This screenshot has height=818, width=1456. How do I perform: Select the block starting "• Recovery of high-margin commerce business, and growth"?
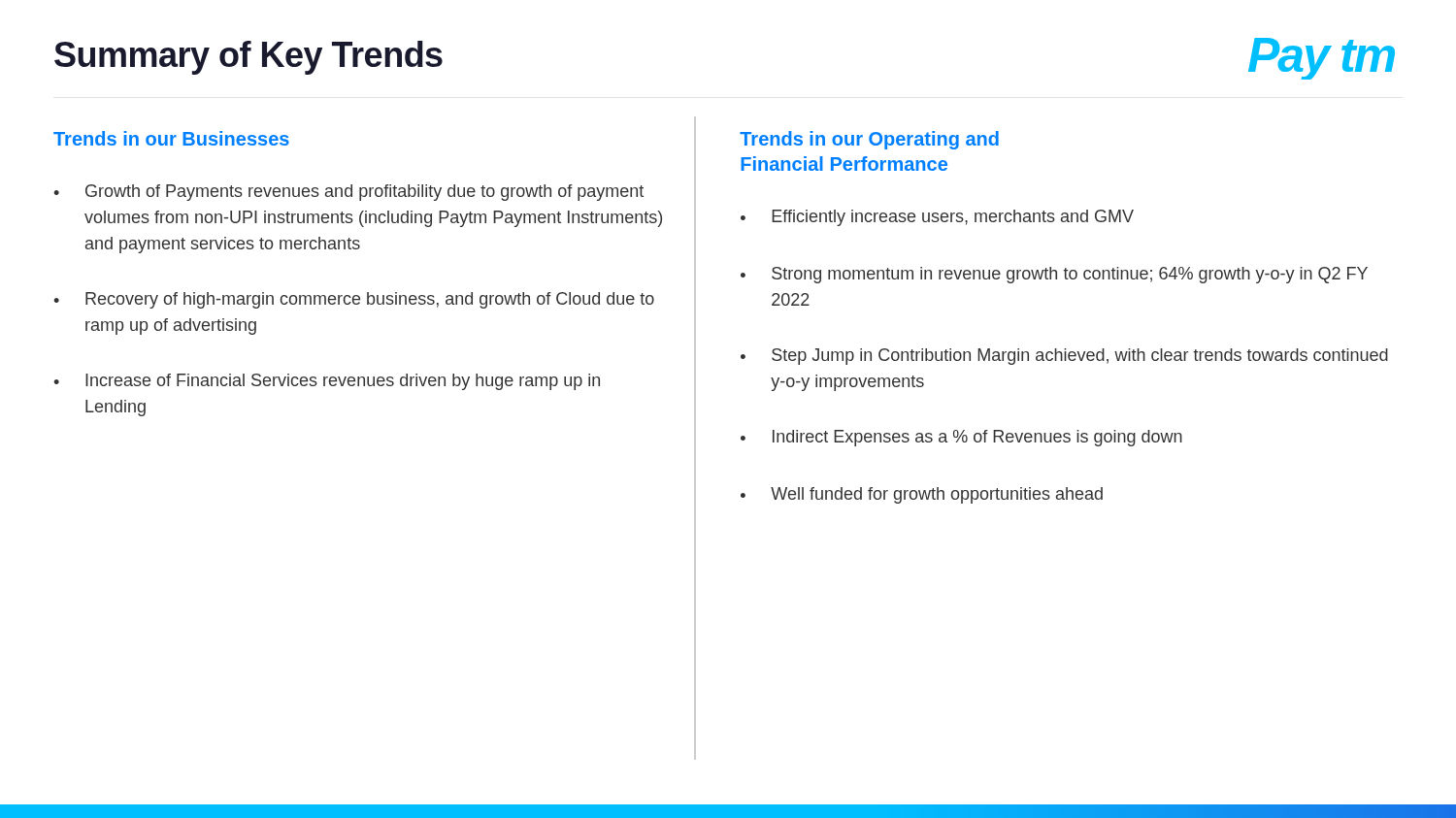(x=359, y=312)
